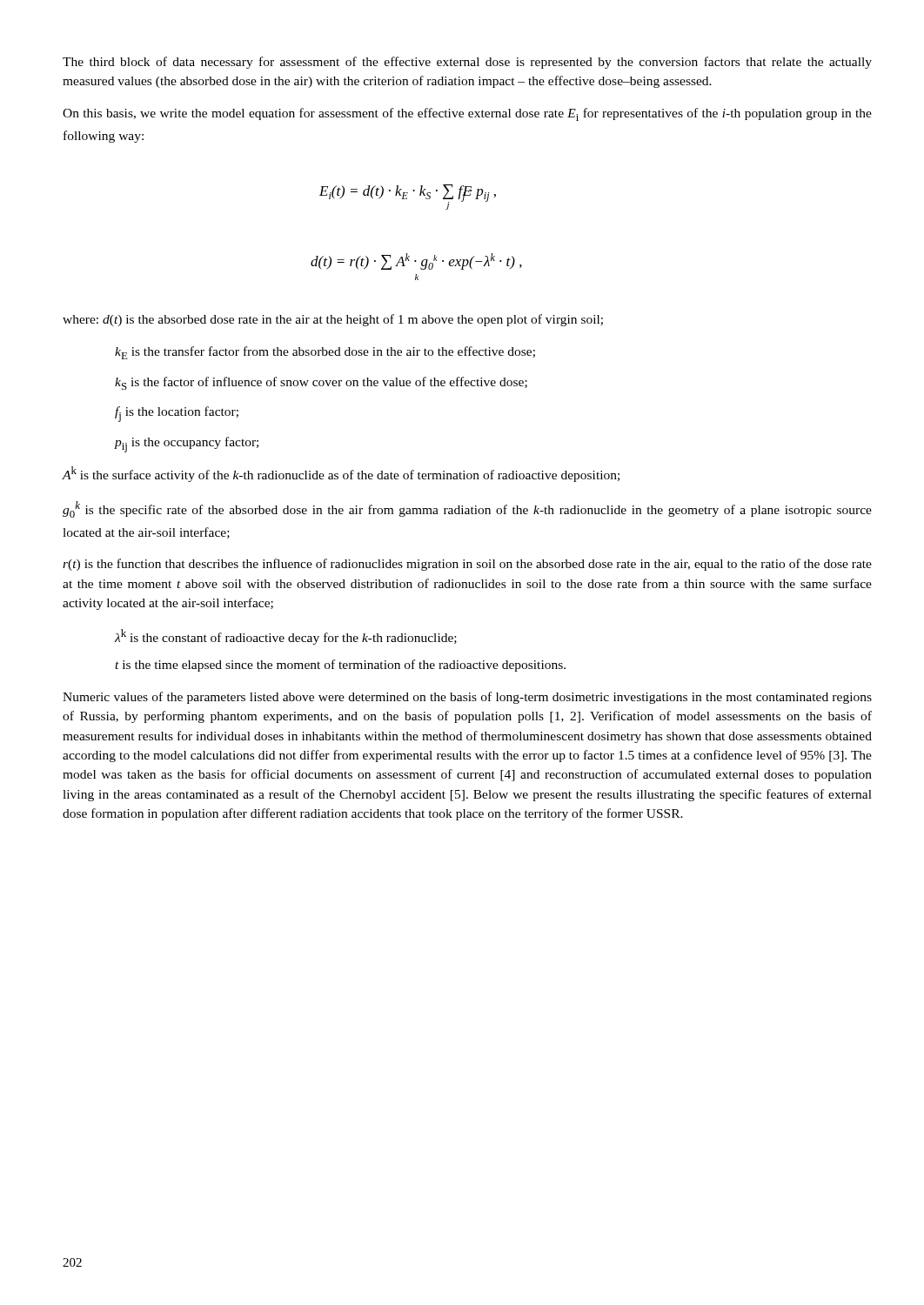Locate the formula that reads "d(t) = r(t) · ∑ Ak"
This screenshot has height=1305, width=924.
pyautogui.click(x=467, y=261)
